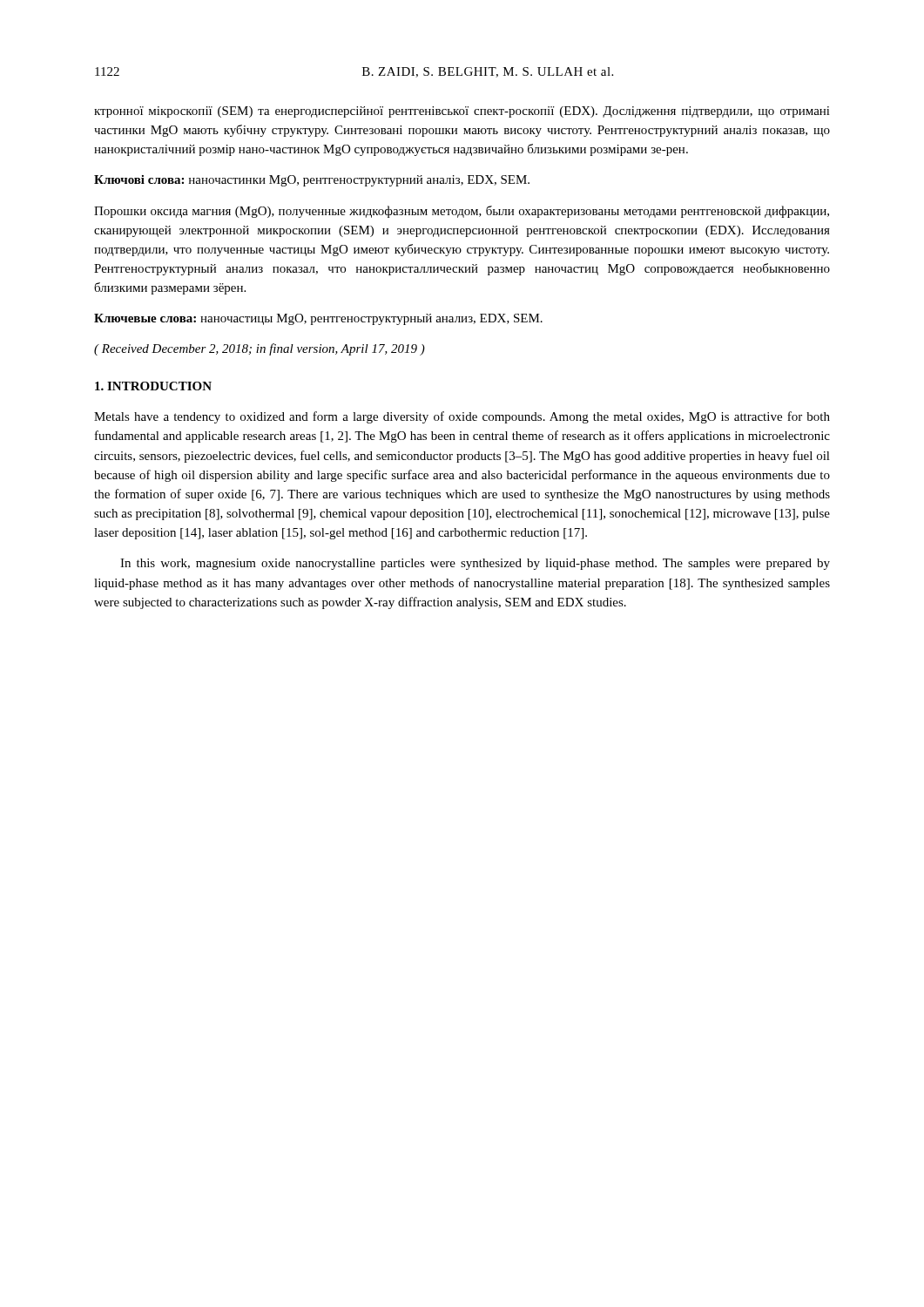The width and height of the screenshot is (924, 1307).
Task: Locate the region starting "In this work, magnesium oxide nanocrystalline particles were"
Action: click(462, 583)
